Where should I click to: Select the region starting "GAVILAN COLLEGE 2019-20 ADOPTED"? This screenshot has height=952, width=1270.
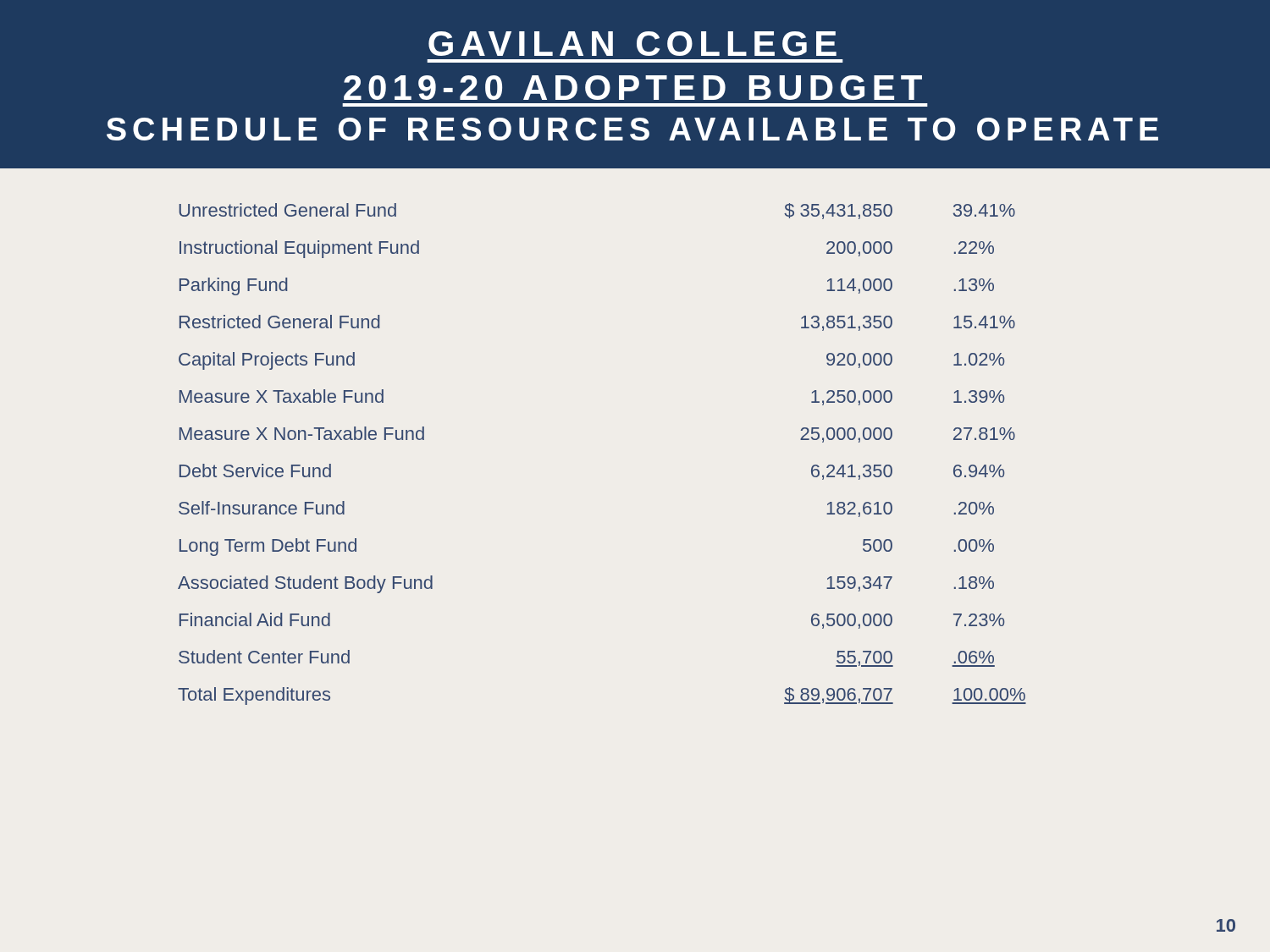(x=635, y=86)
